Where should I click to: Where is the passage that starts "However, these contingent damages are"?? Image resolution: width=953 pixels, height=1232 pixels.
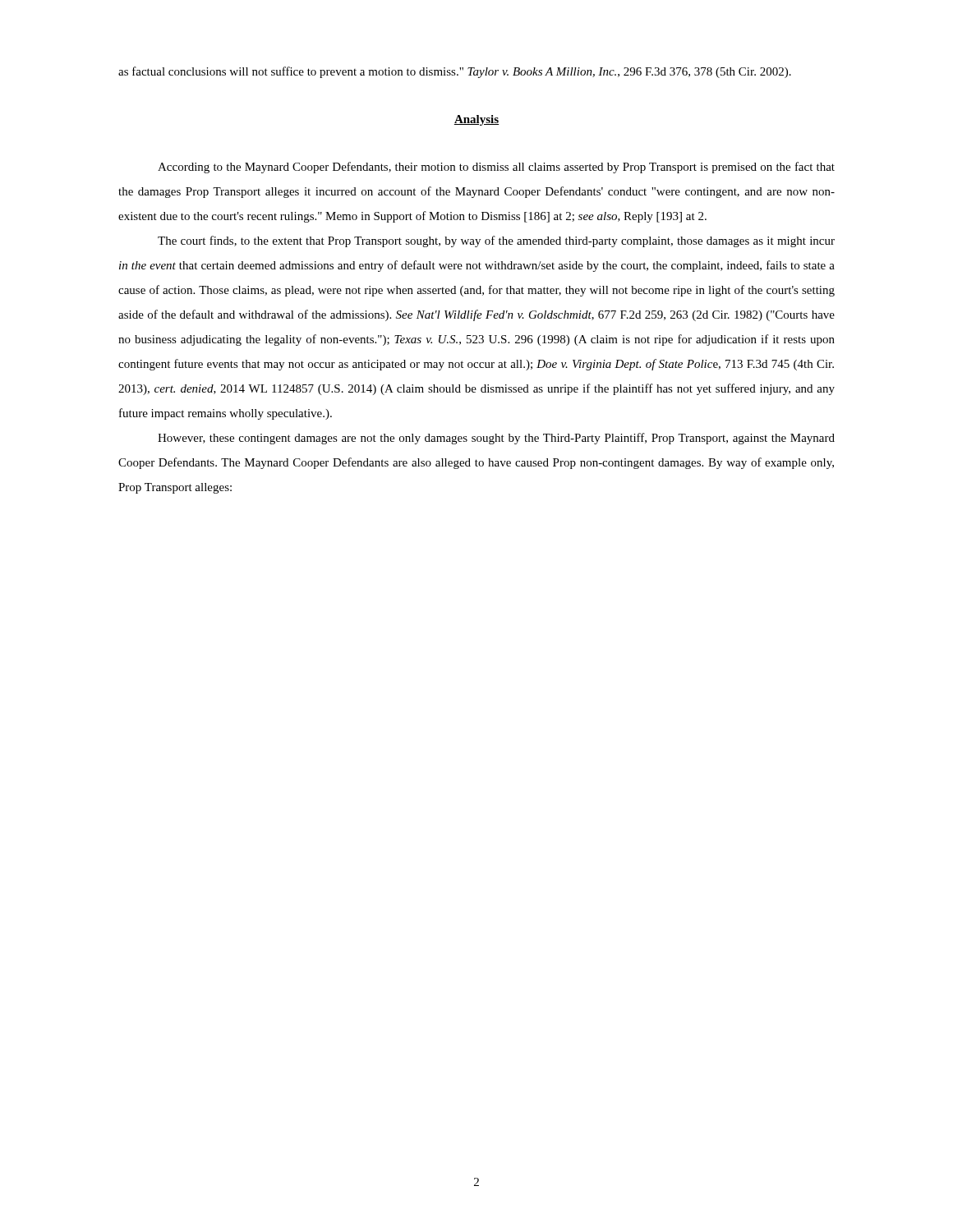click(x=476, y=462)
